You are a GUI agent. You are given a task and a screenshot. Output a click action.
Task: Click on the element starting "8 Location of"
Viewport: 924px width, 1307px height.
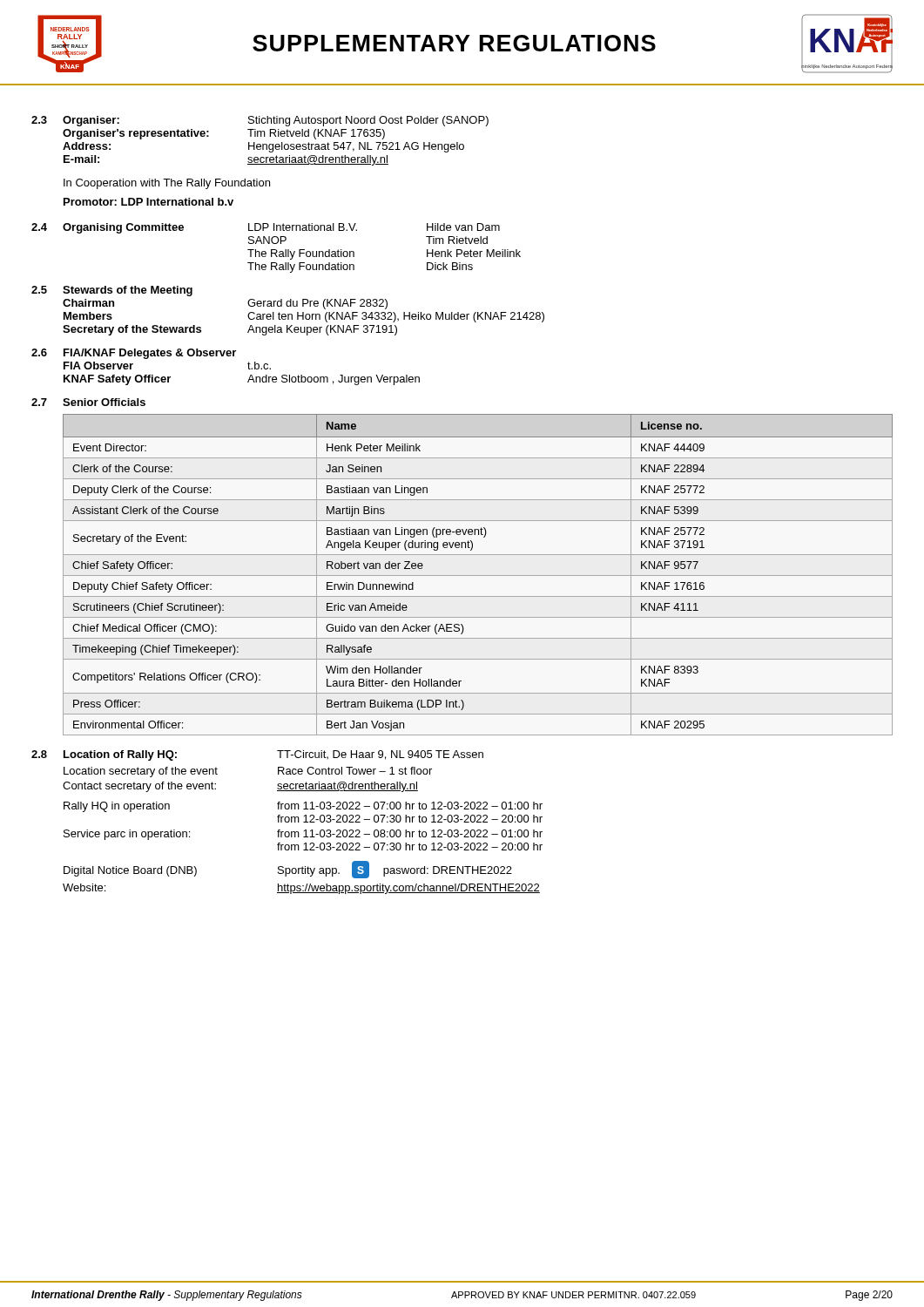click(x=287, y=821)
